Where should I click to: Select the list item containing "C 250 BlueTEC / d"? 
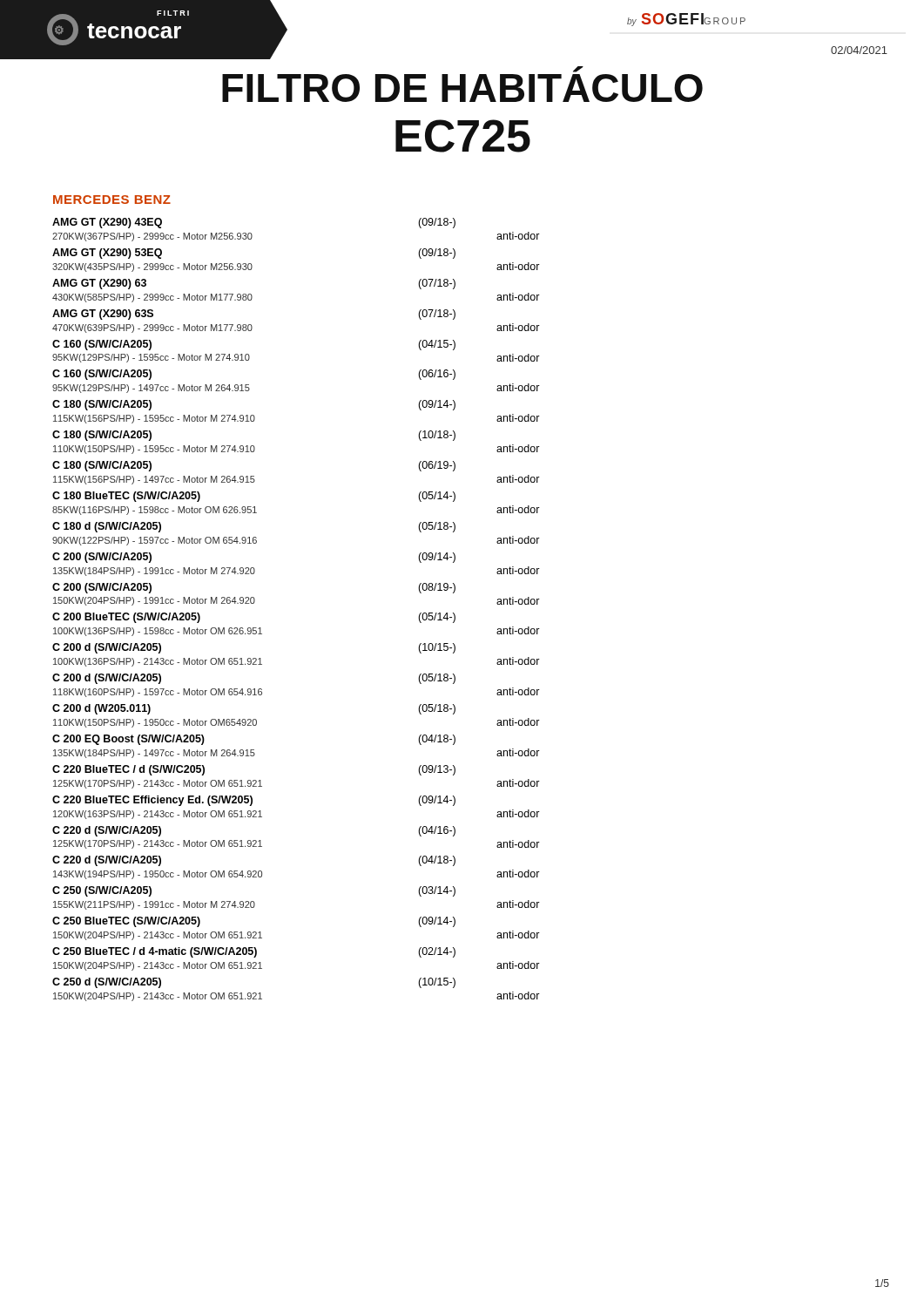[462, 959]
